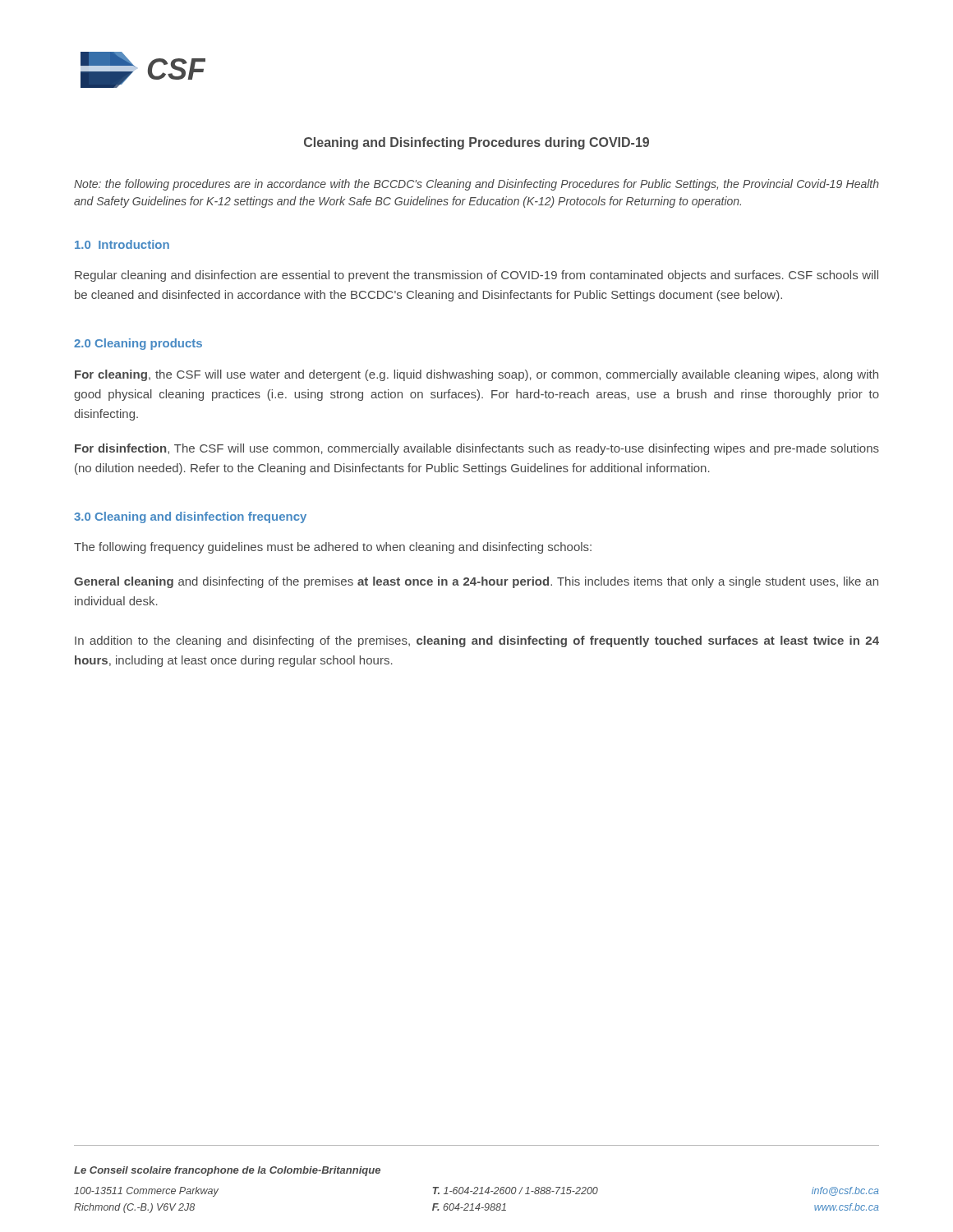Click on the text block with the text "The following frequency guidelines must be adhered to"
This screenshot has height=1232, width=953.
point(333,547)
